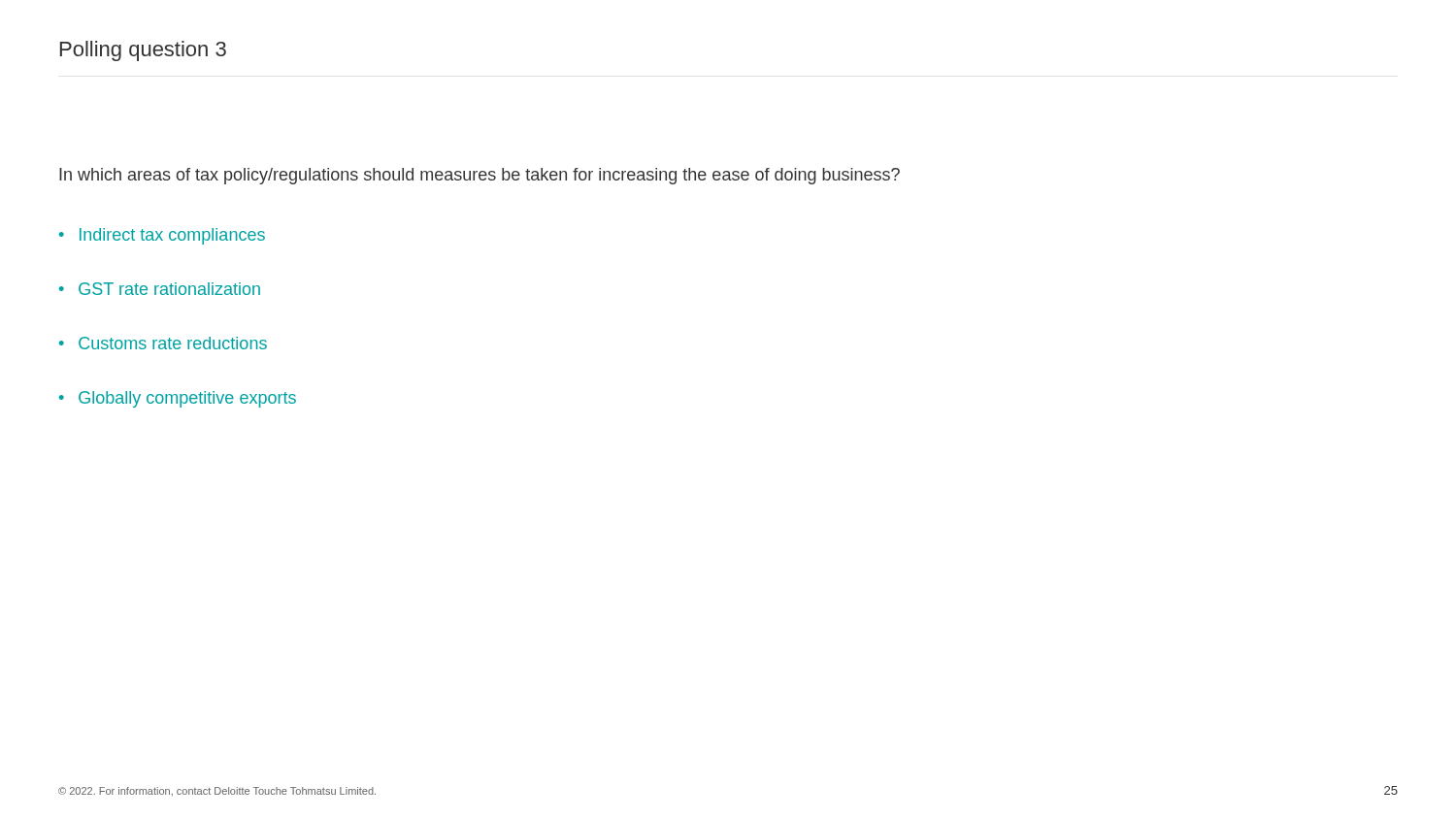Locate the text "•Globally competitive exports"

(177, 398)
